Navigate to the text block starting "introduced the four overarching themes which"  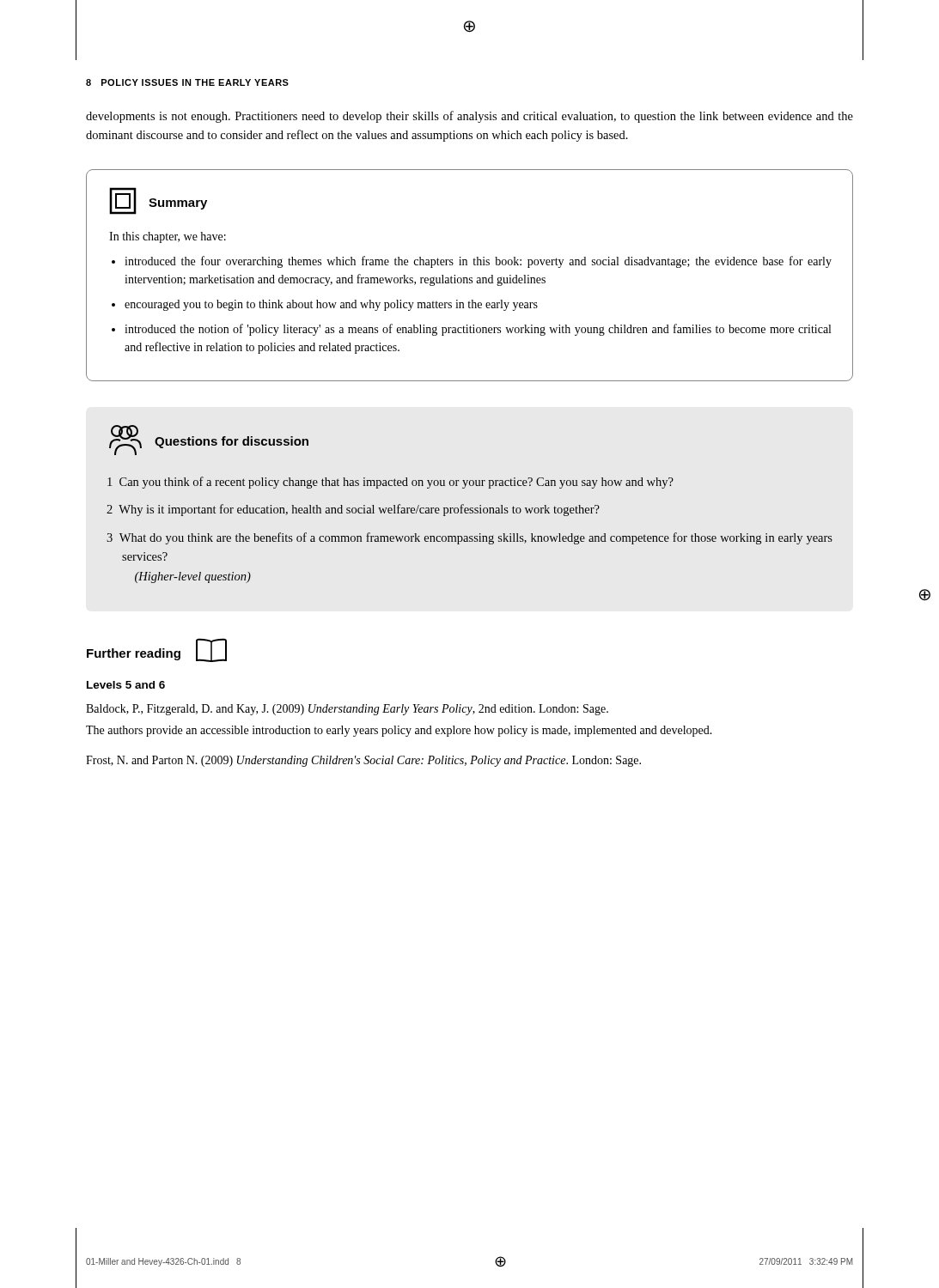478,270
